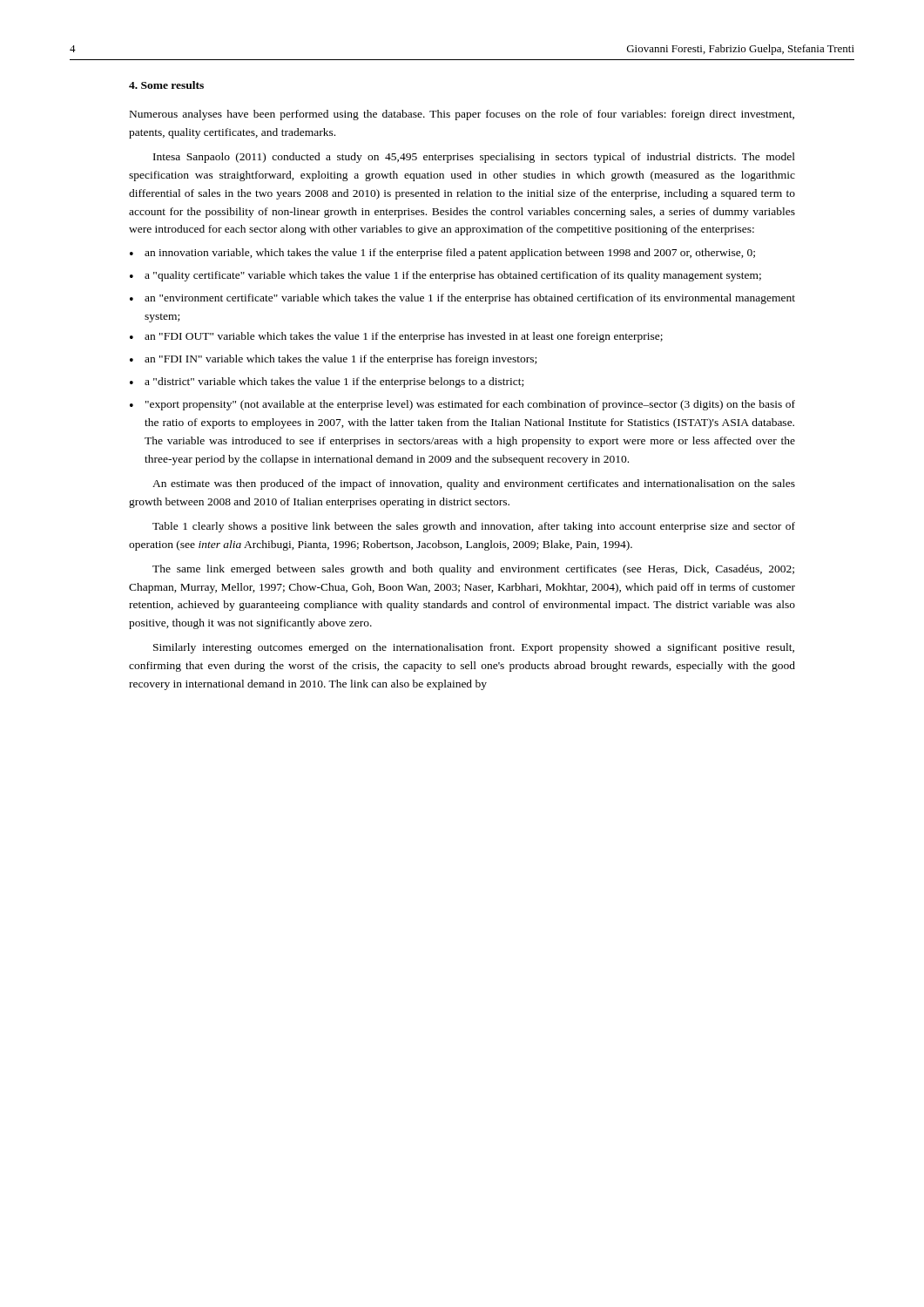924x1307 pixels.
Task: Find the element starting "• a "district" variable"
Action: point(462,384)
